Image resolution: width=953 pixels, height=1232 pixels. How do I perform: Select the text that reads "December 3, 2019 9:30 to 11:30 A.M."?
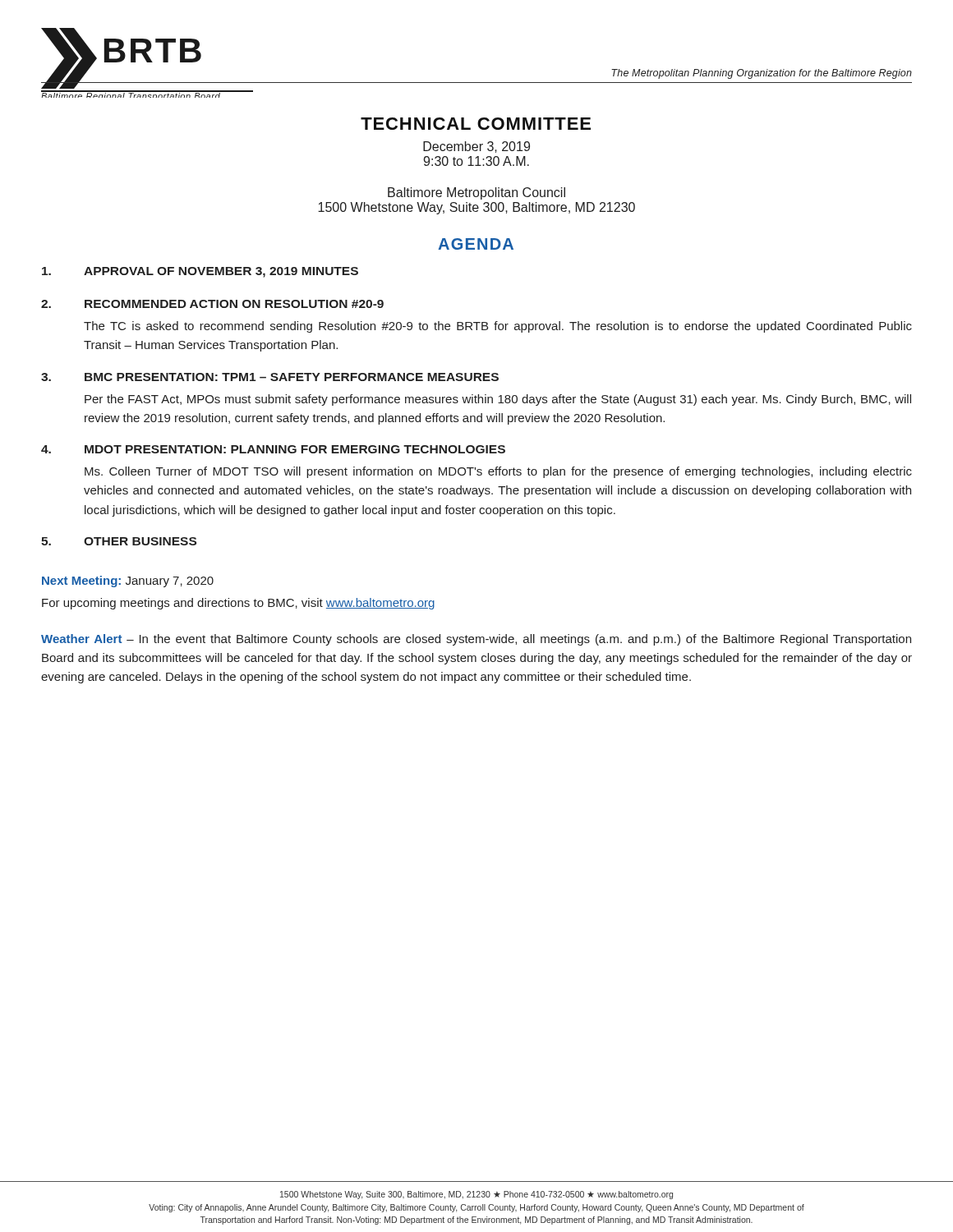click(x=476, y=154)
